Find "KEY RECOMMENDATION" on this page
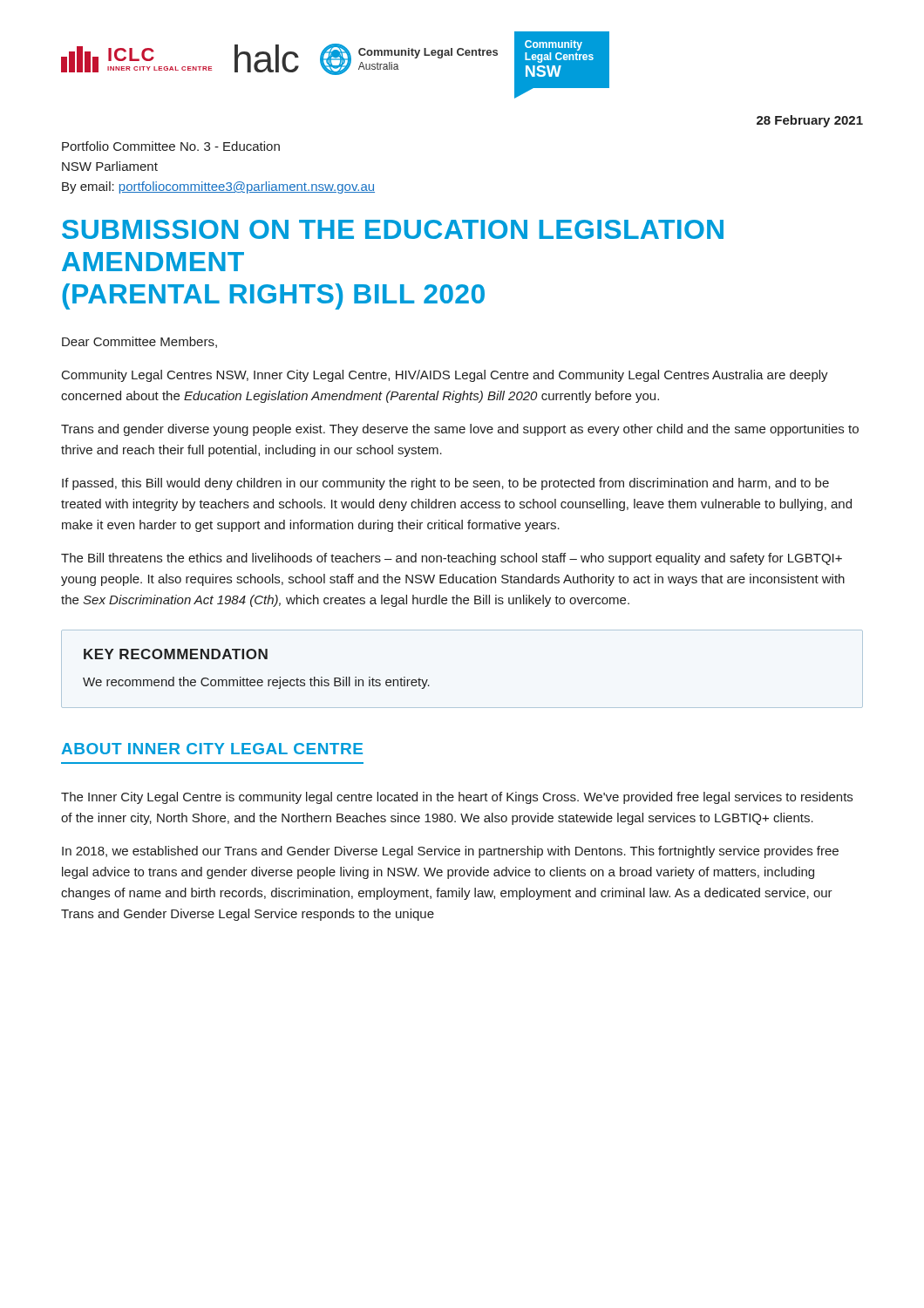The height and width of the screenshot is (1308, 924). pos(176,654)
